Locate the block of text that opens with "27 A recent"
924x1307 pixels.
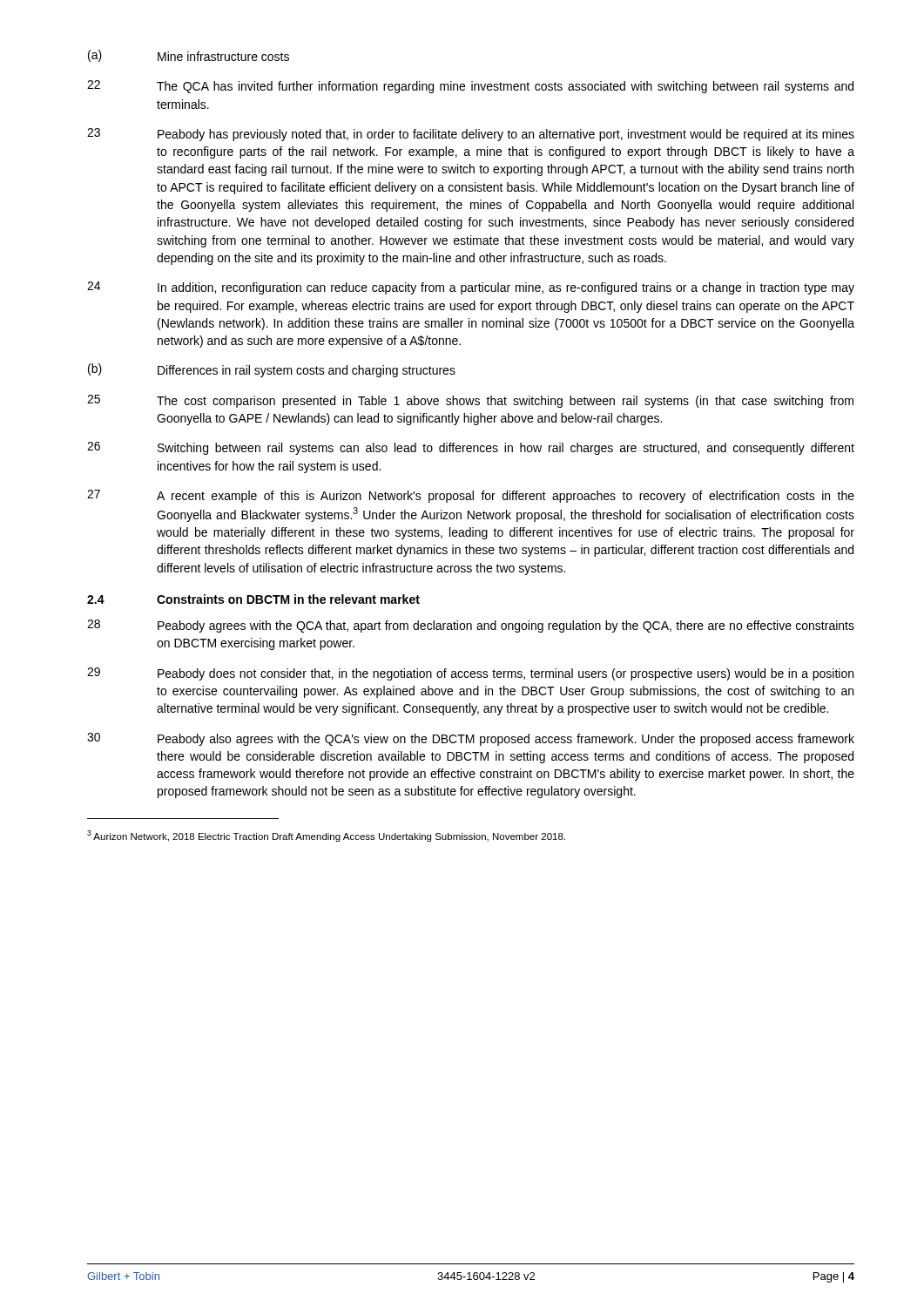coord(471,532)
